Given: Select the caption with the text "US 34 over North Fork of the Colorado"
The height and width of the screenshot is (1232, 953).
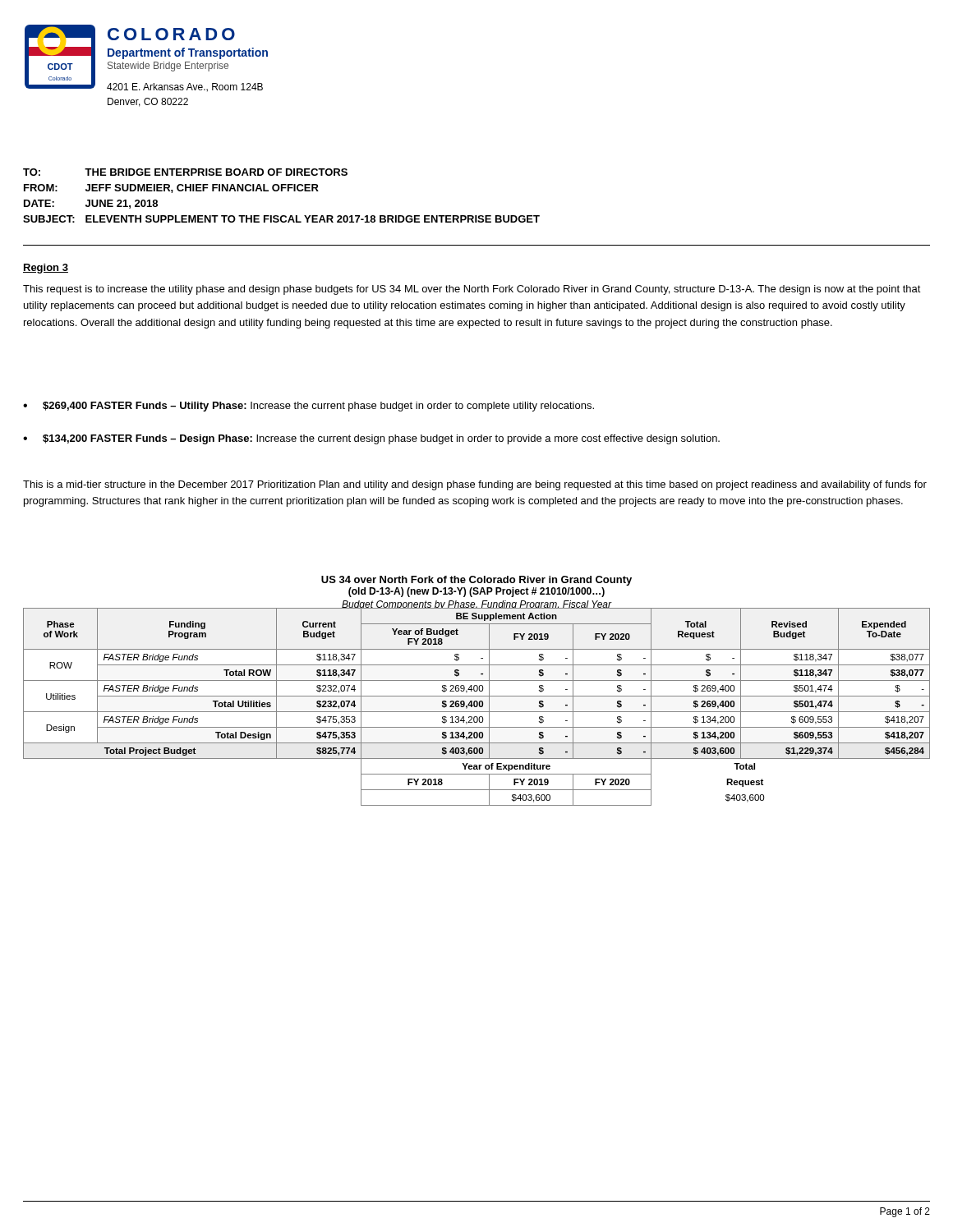Looking at the screenshot, I should 476,592.
